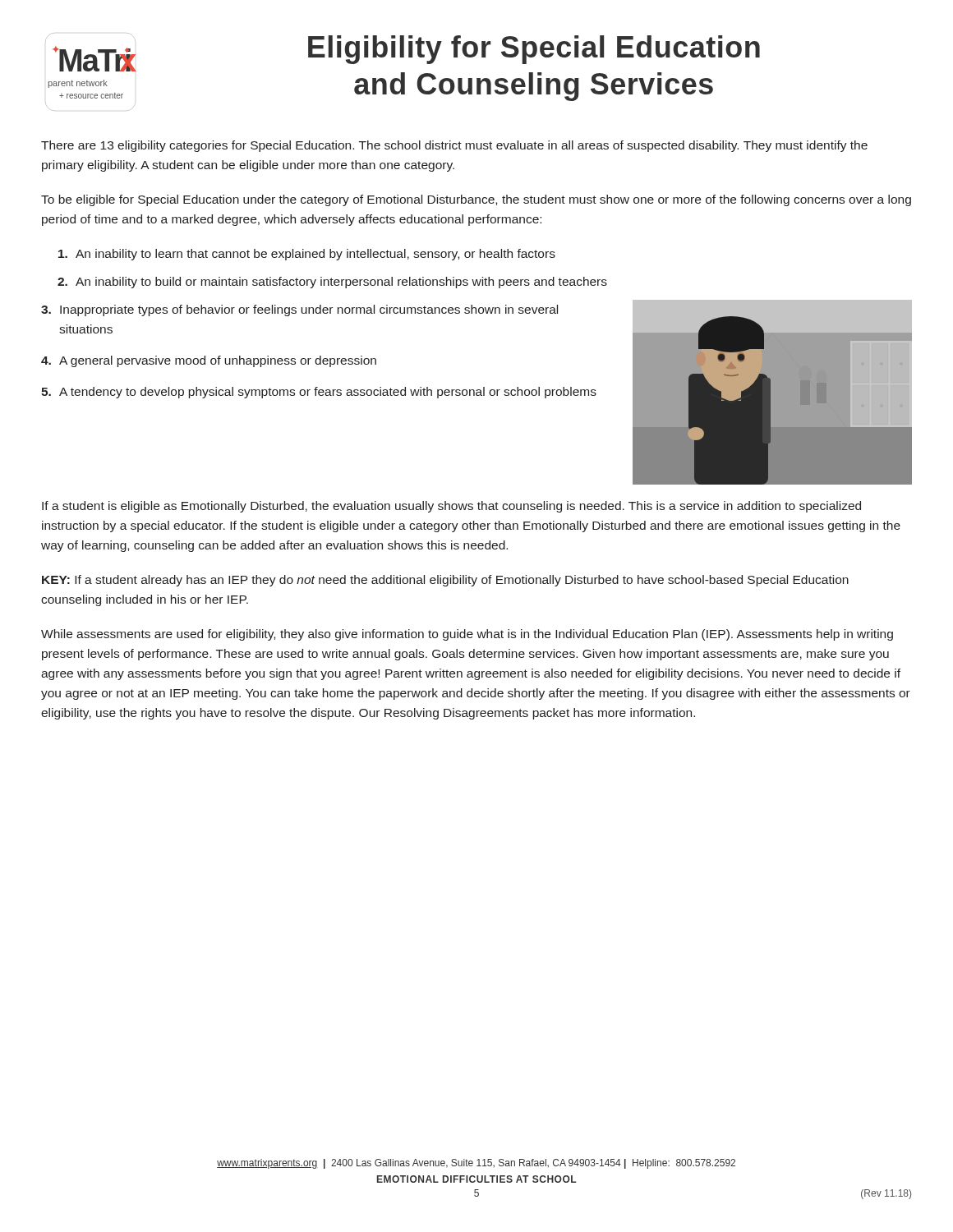Find the text starting "Eligibility for Special Educationand Counseling Services"
Screen dimensions: 1232x953
[534, 66]
